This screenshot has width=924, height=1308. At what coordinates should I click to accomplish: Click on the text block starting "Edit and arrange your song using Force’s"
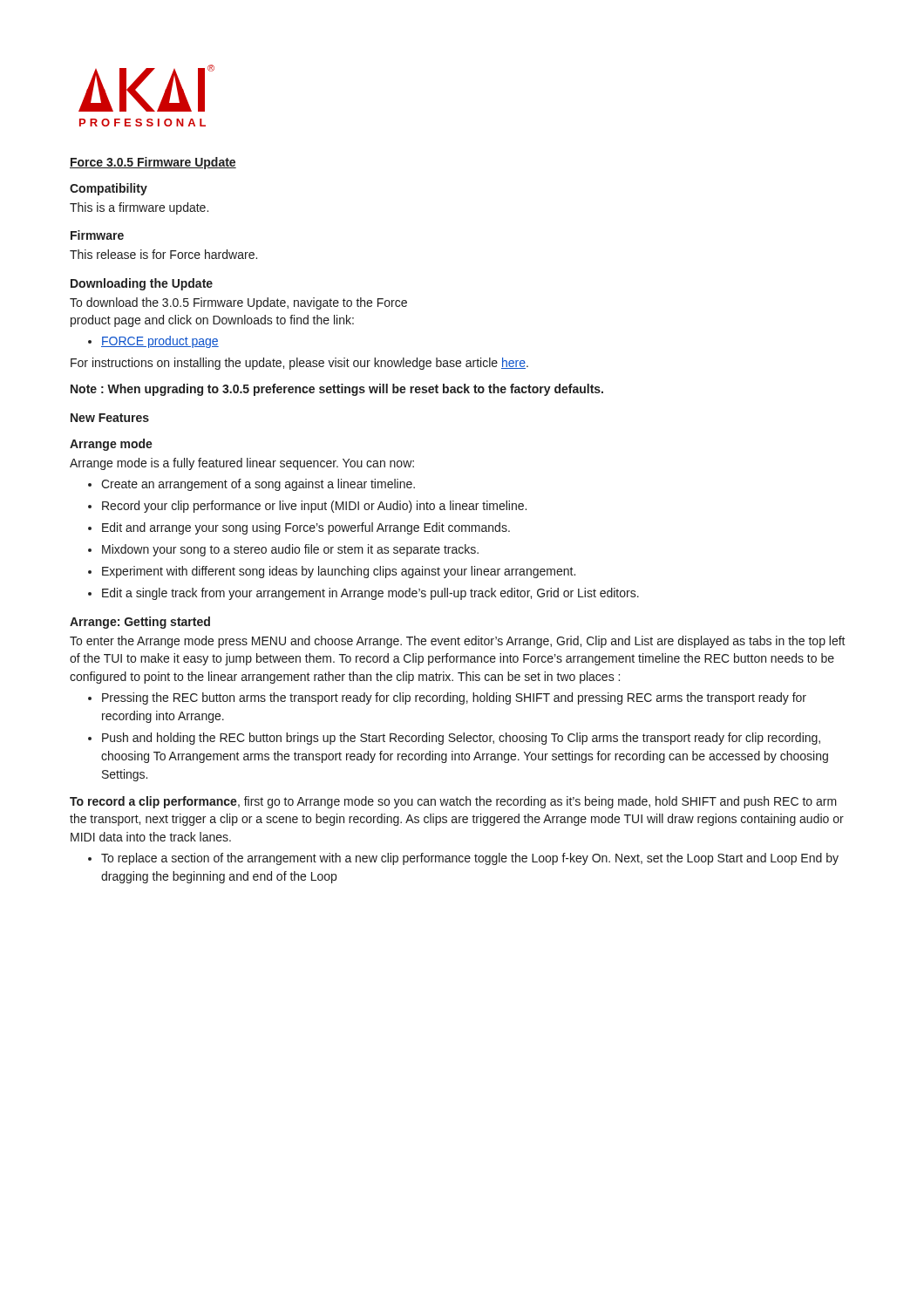[462, 528]
